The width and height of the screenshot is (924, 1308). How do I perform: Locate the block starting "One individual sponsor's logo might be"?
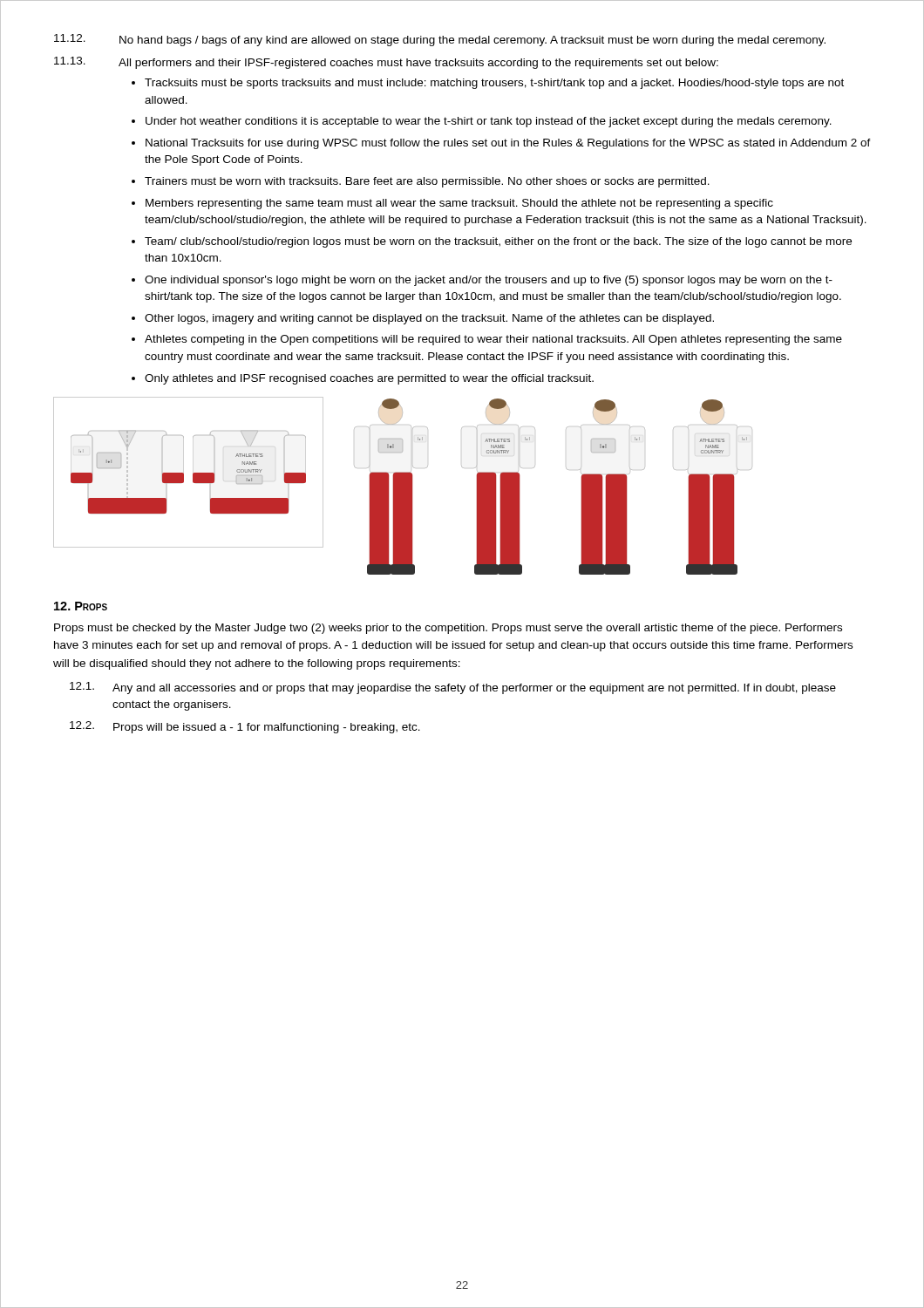(x=493, y=288)
